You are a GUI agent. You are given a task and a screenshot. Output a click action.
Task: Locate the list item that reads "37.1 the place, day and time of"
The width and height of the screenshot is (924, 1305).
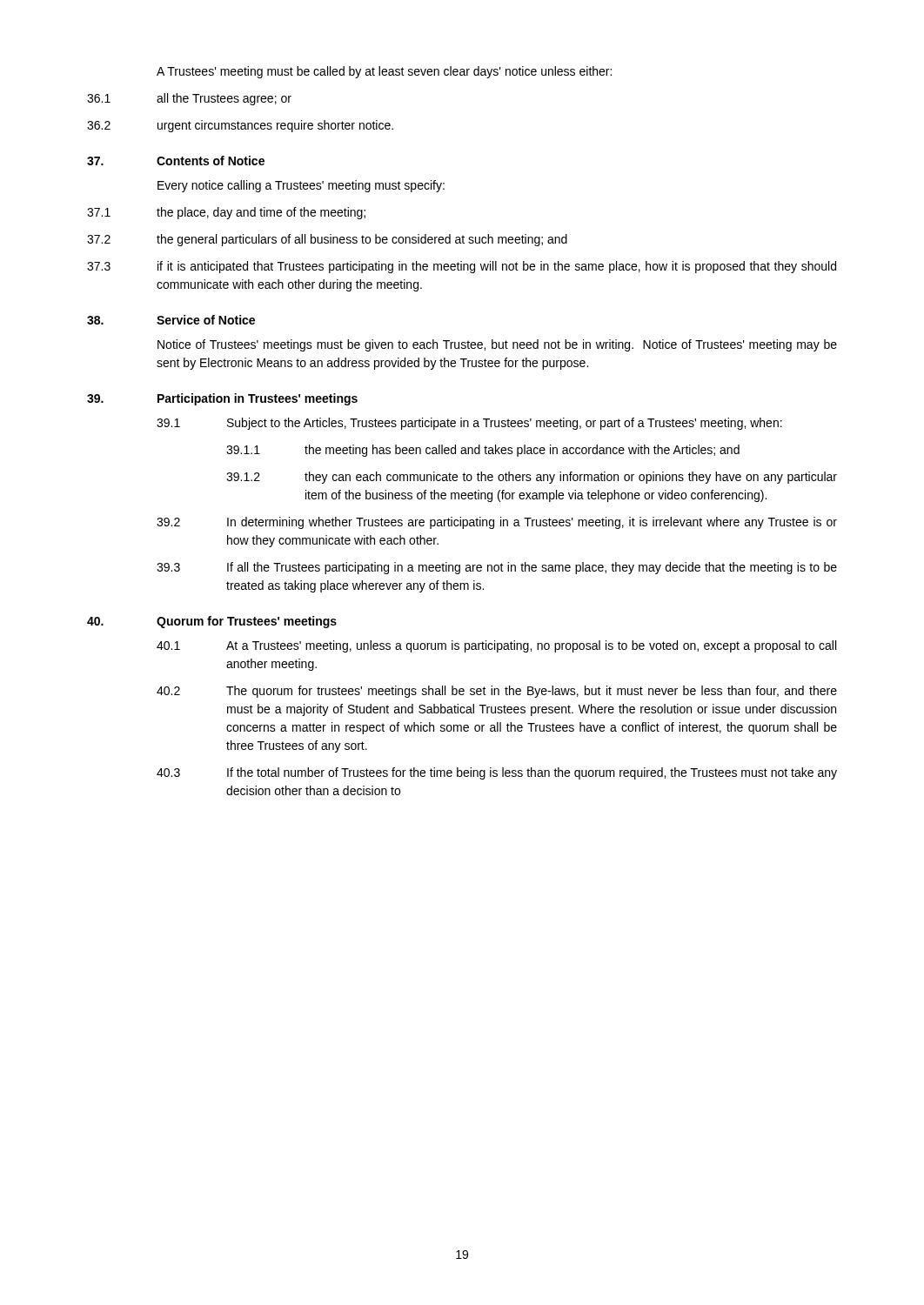pos(226,213)
